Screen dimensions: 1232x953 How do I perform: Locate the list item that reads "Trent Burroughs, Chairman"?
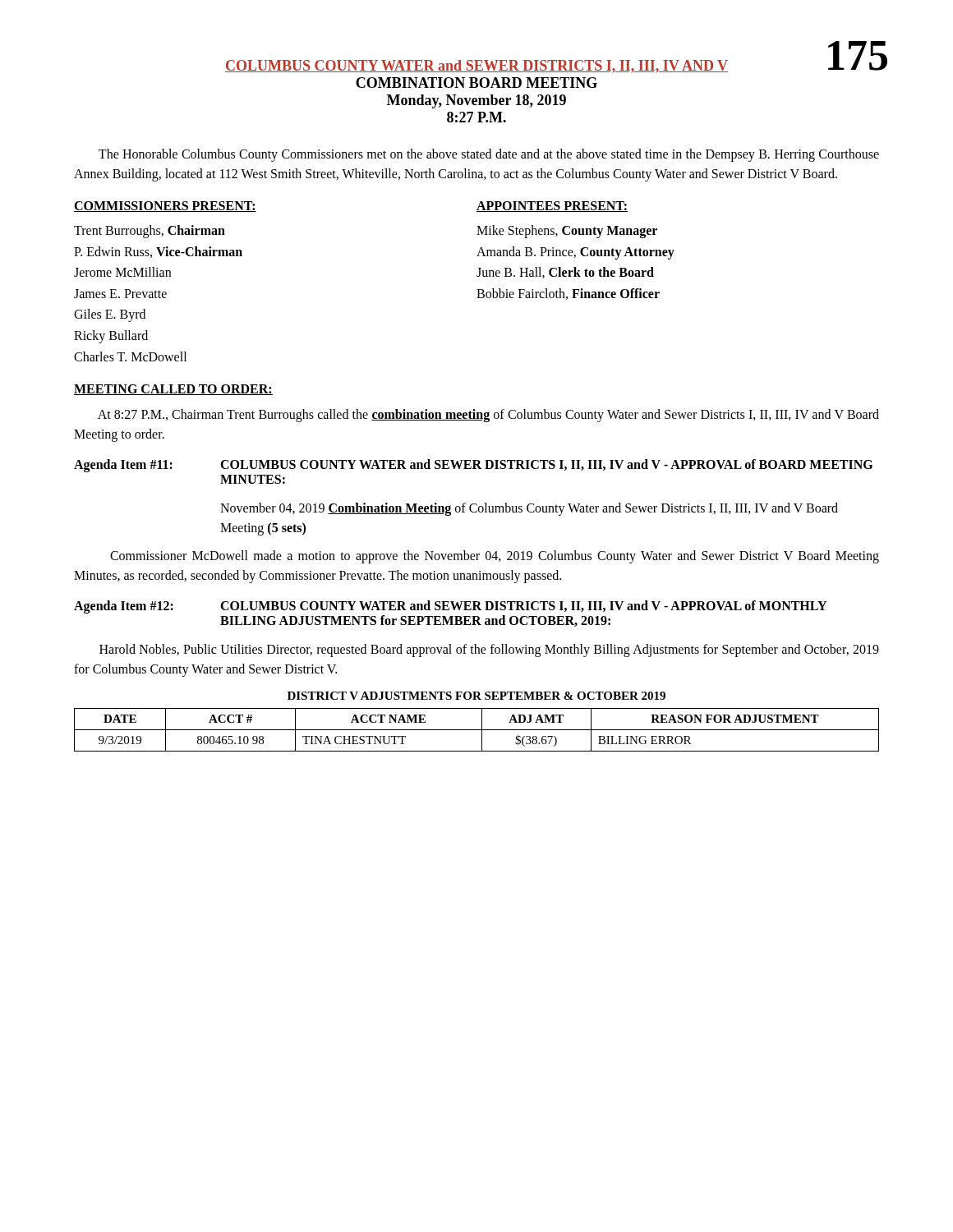click(149, 230)
